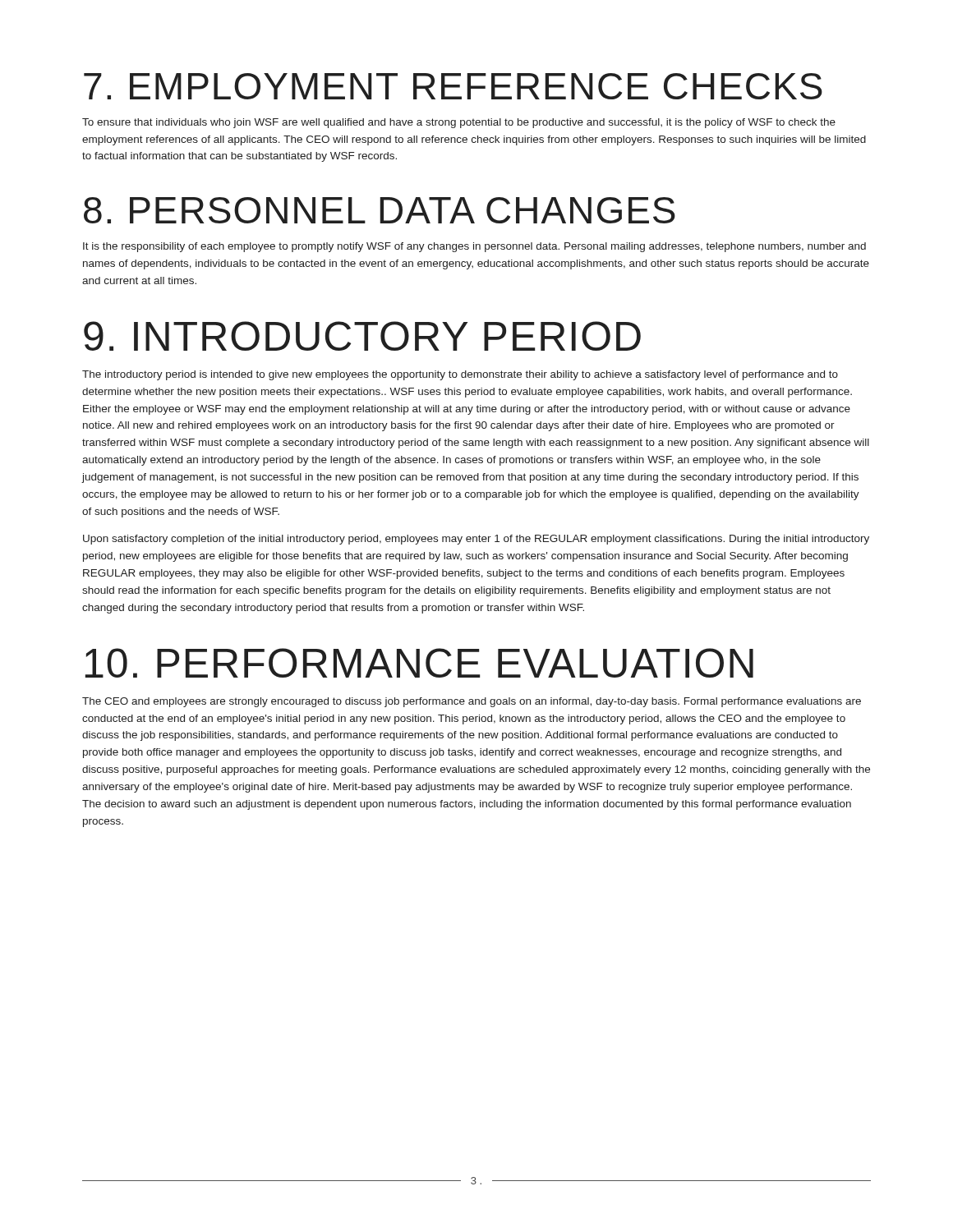Find the text block with the text "Upon satisfactory completion of the"
This screenshot has height=1232, width=953.
click(x=476, y=574)
